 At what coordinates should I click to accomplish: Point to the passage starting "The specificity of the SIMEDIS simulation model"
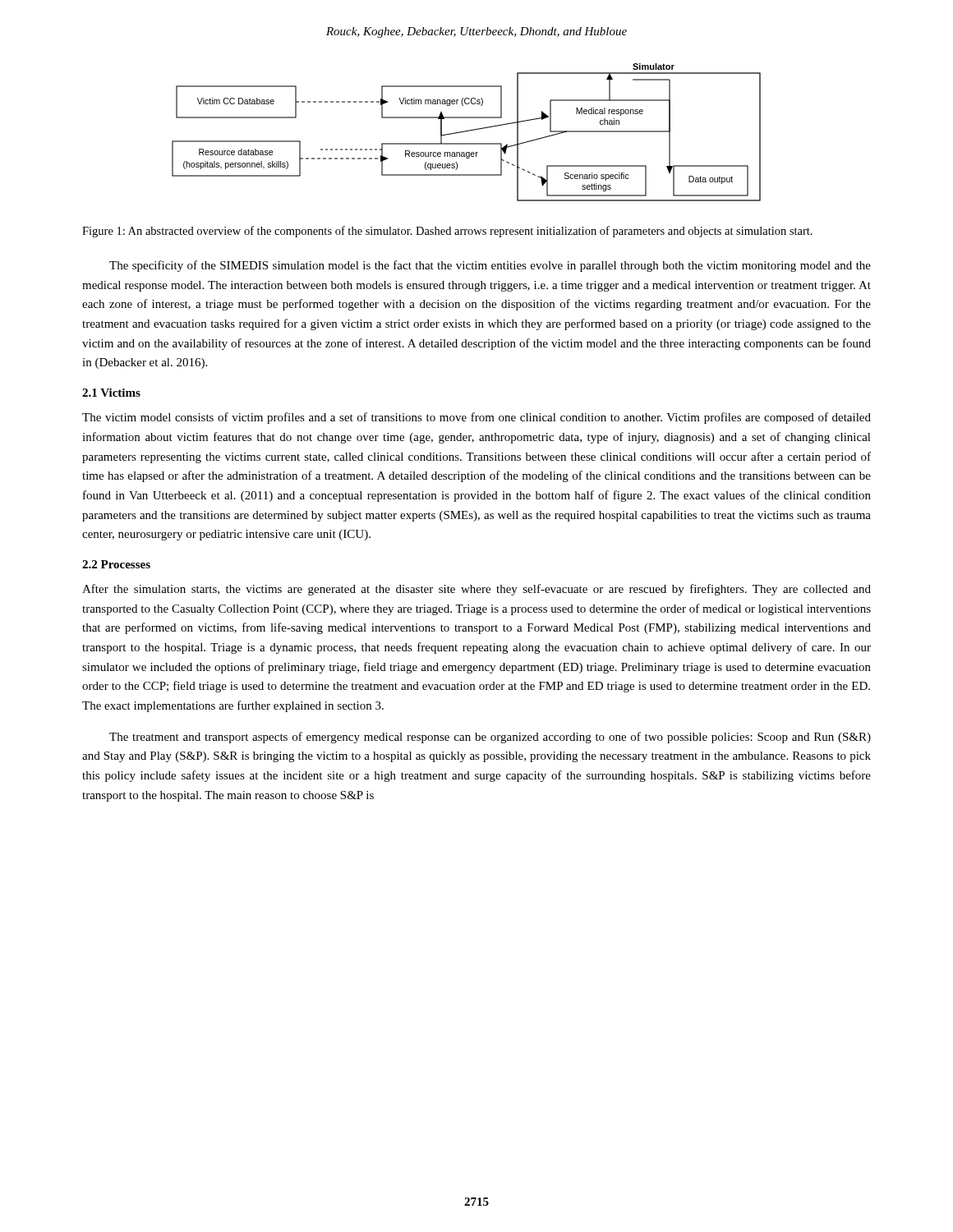[x=476, y=314]
